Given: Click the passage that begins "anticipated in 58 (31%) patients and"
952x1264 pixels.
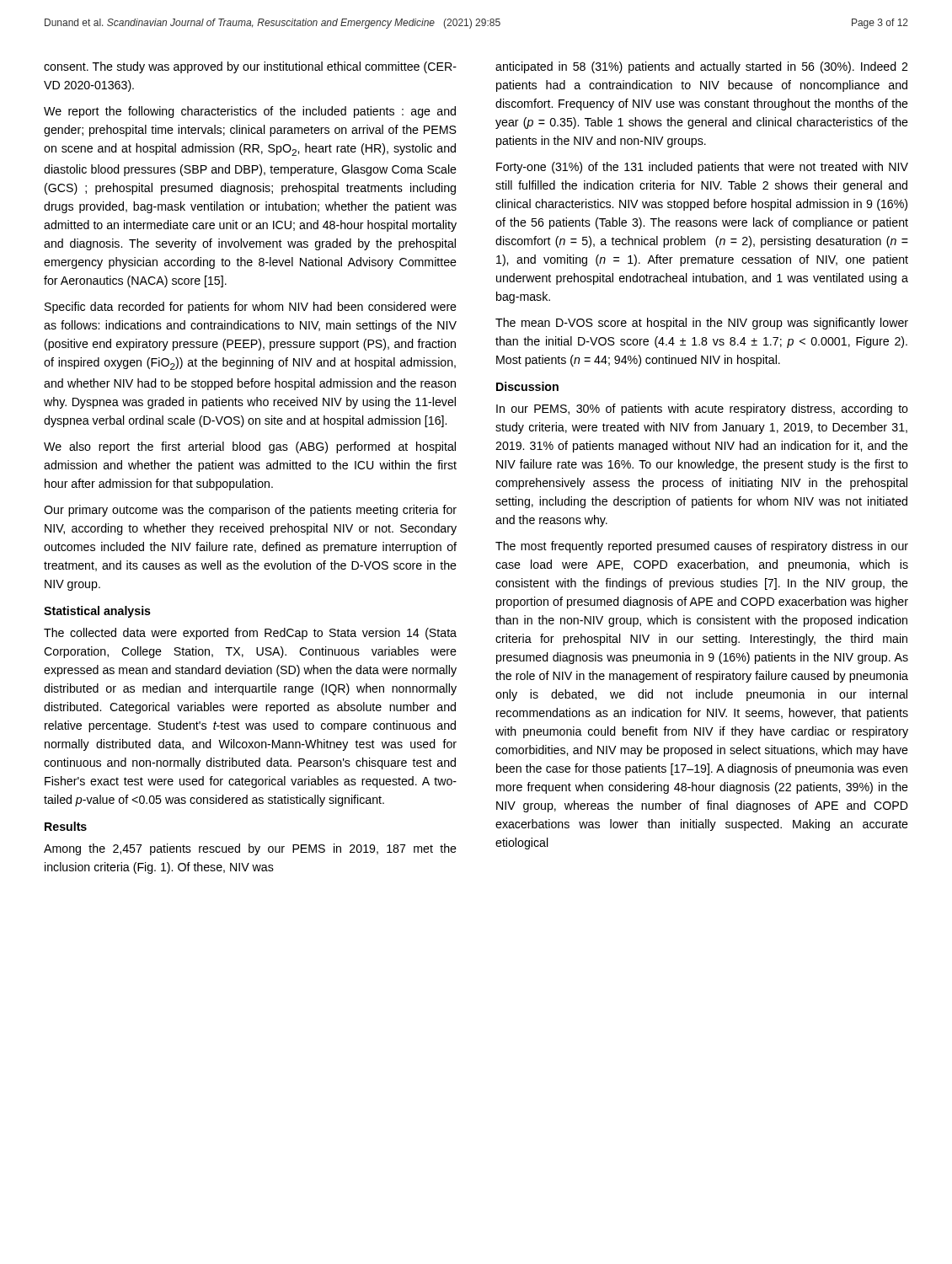Looking at the screenshot, I should pos(702,213).
